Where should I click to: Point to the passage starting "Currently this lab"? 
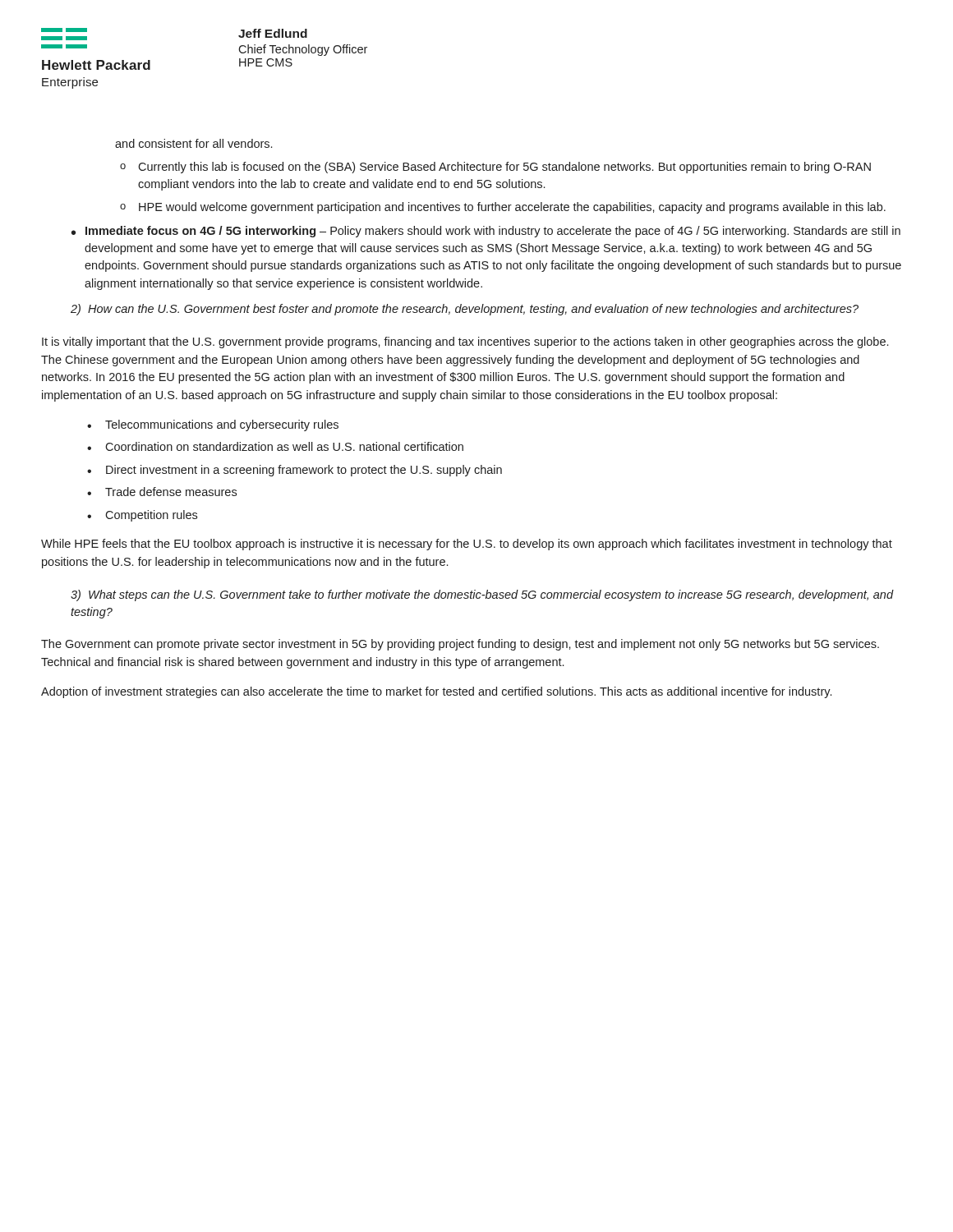(x=505, y=176)
